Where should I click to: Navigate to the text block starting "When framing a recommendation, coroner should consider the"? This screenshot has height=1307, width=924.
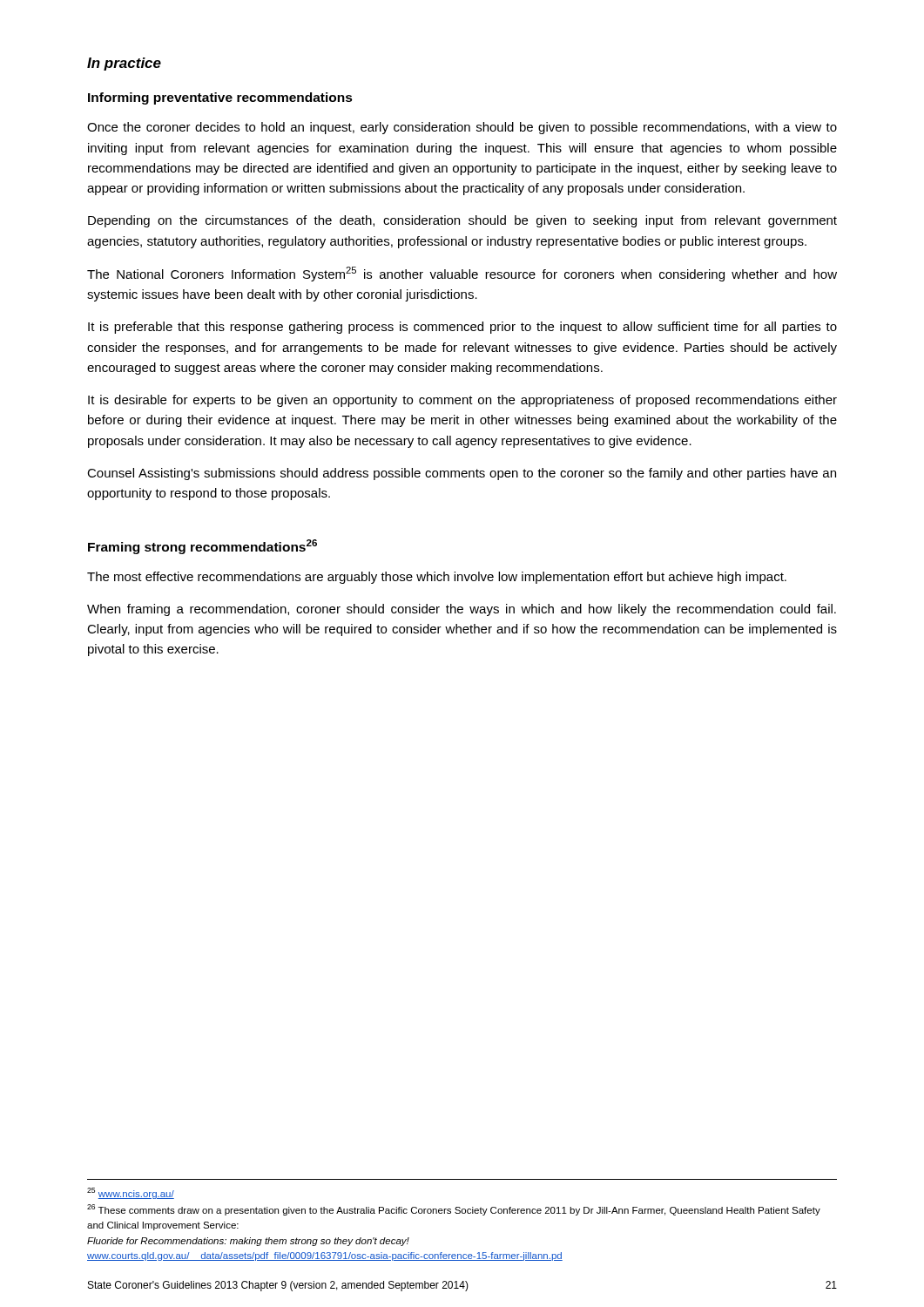point(462,629)
